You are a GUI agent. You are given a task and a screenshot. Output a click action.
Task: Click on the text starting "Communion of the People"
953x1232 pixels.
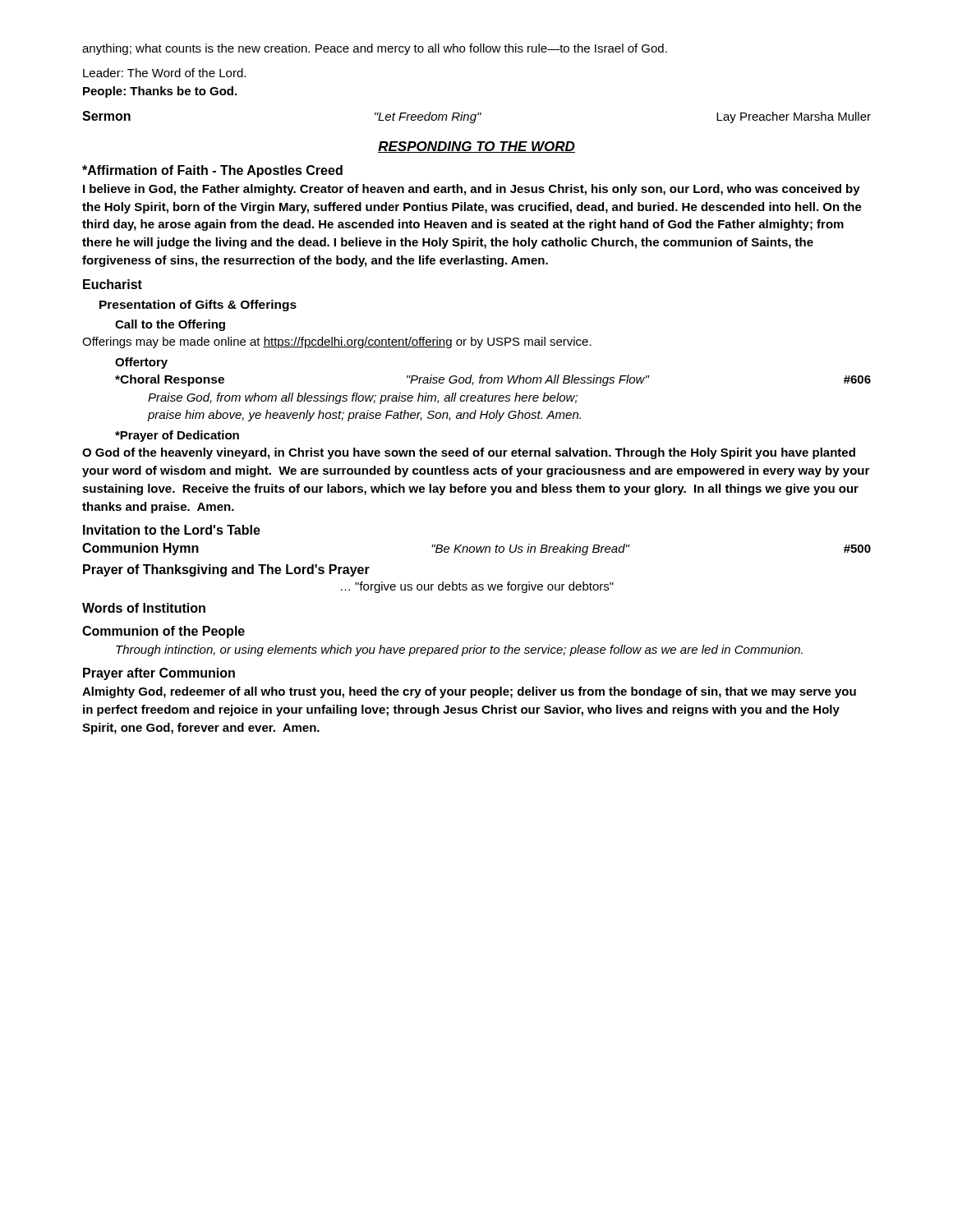click(x=164, y=631)
